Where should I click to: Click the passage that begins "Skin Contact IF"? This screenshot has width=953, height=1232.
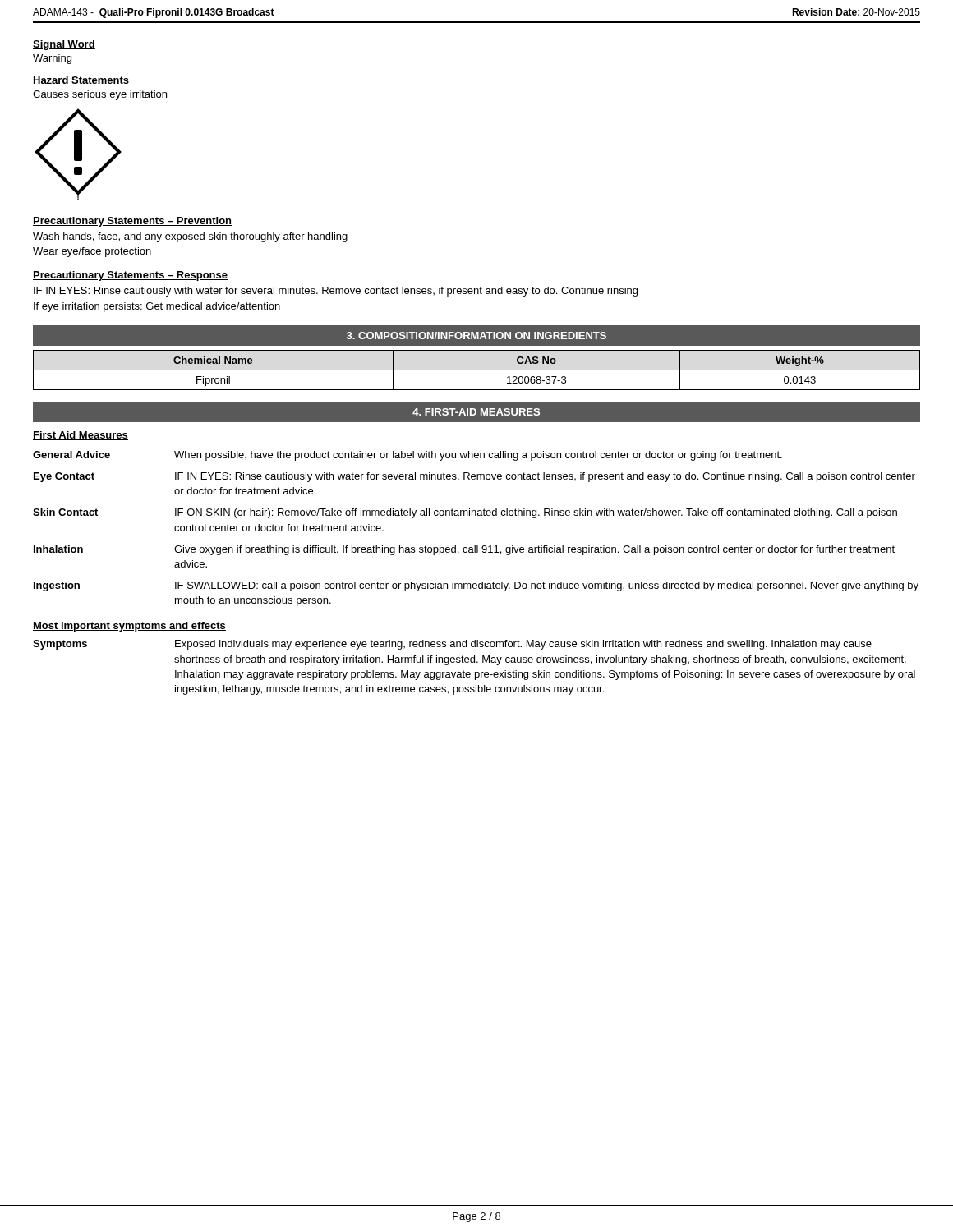476,520
